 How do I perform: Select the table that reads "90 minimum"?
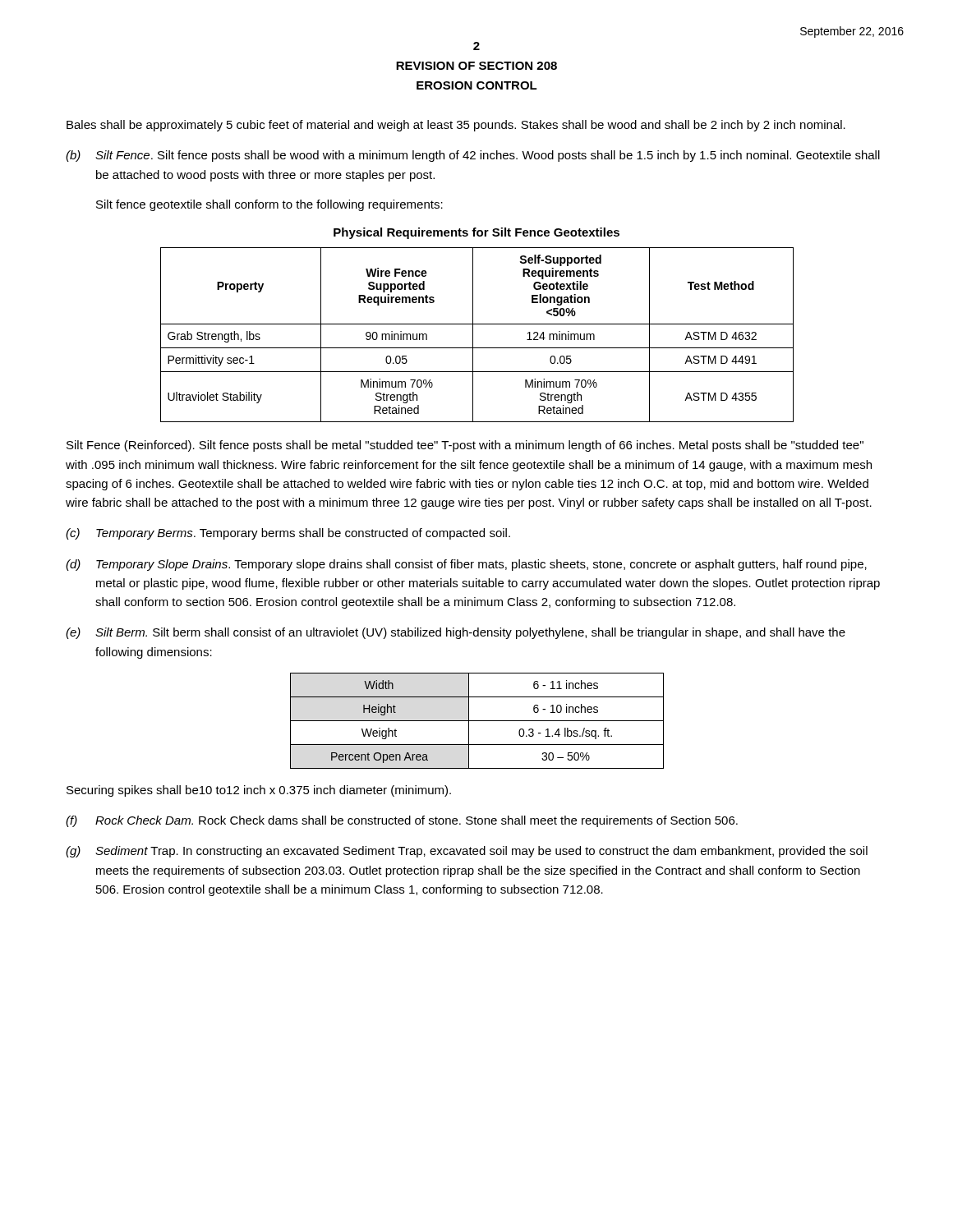476,335
